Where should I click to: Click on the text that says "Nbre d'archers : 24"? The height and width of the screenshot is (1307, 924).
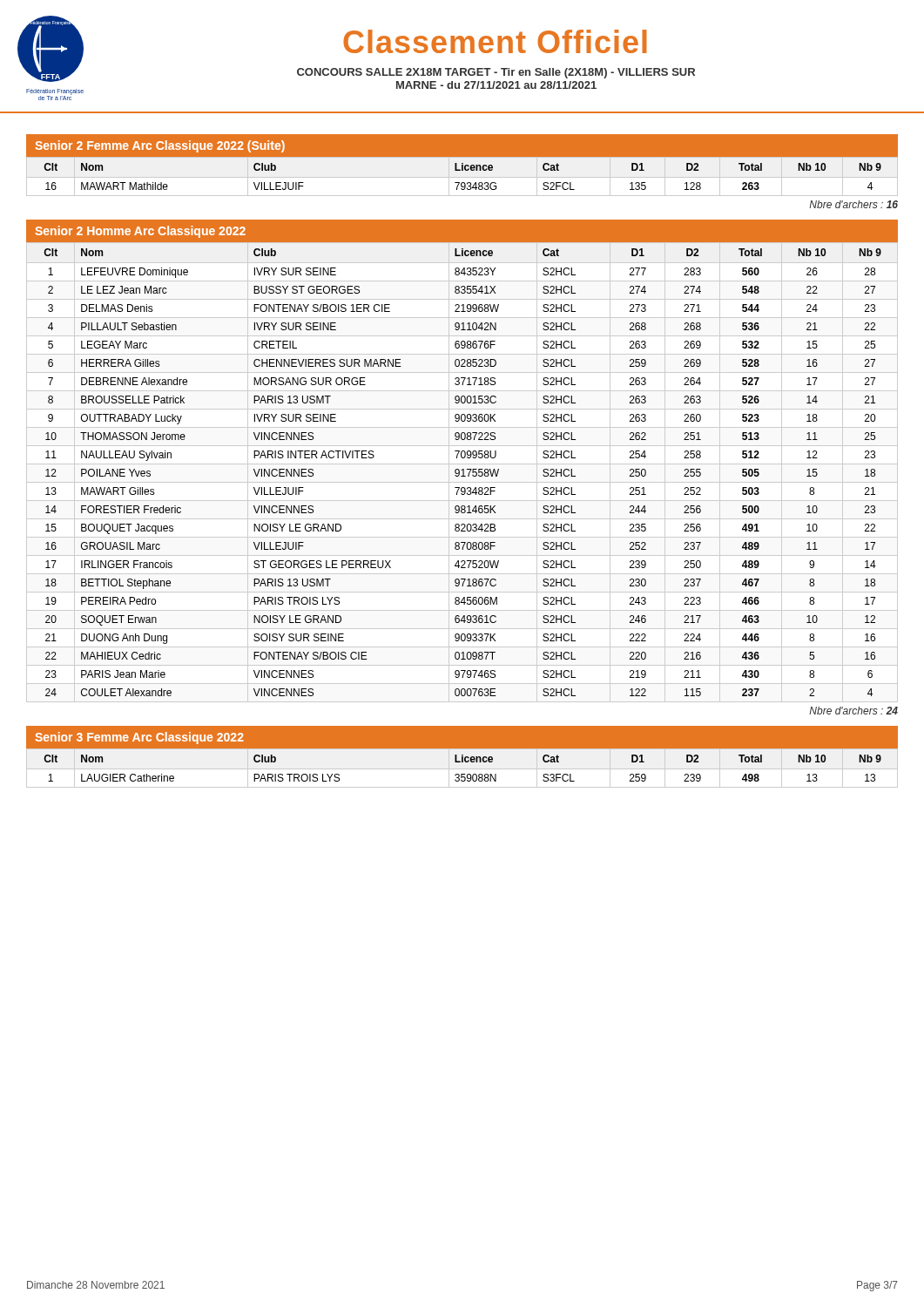pyautogui.click(x=854, y=711)
